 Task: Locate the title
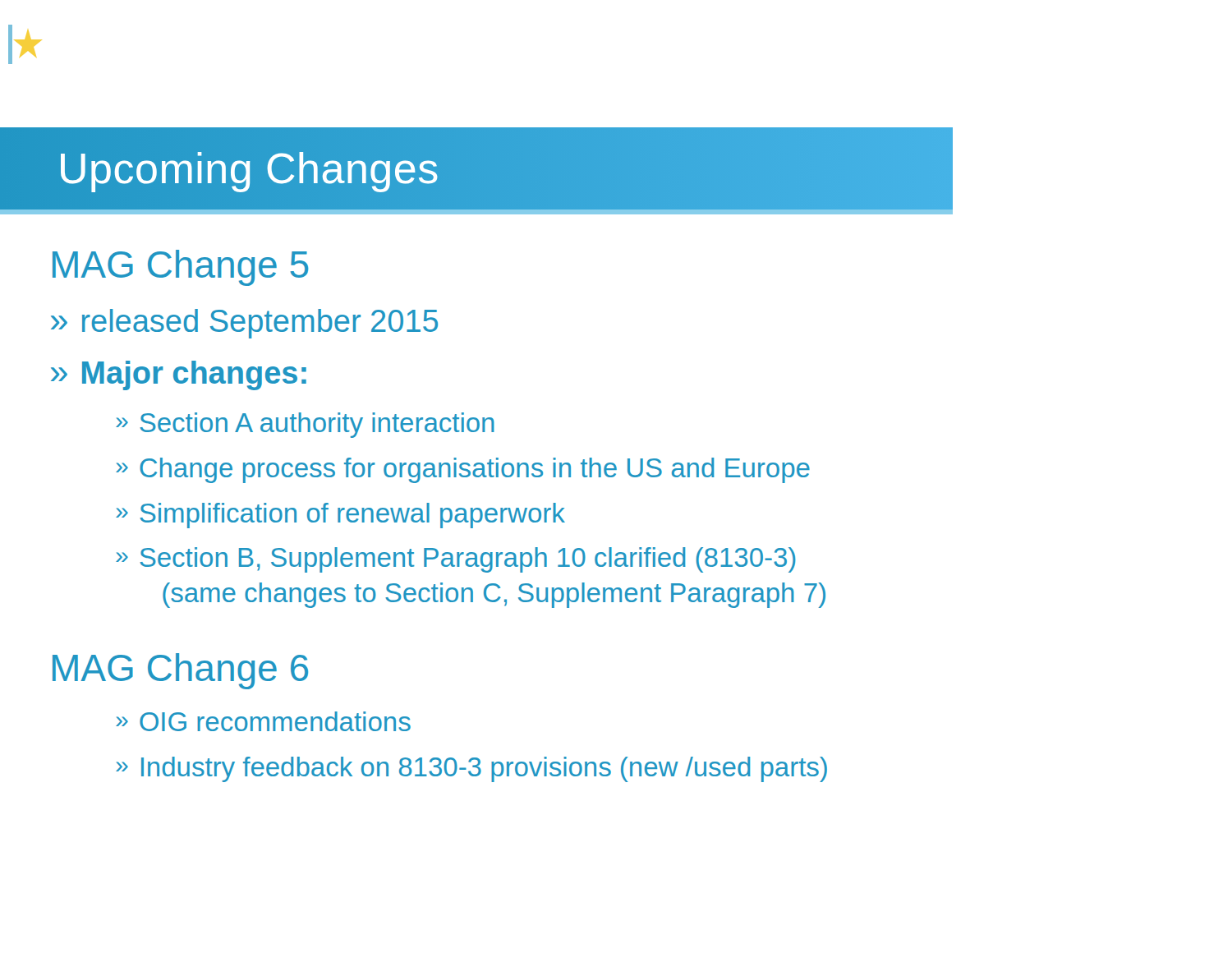pos(248,168)
